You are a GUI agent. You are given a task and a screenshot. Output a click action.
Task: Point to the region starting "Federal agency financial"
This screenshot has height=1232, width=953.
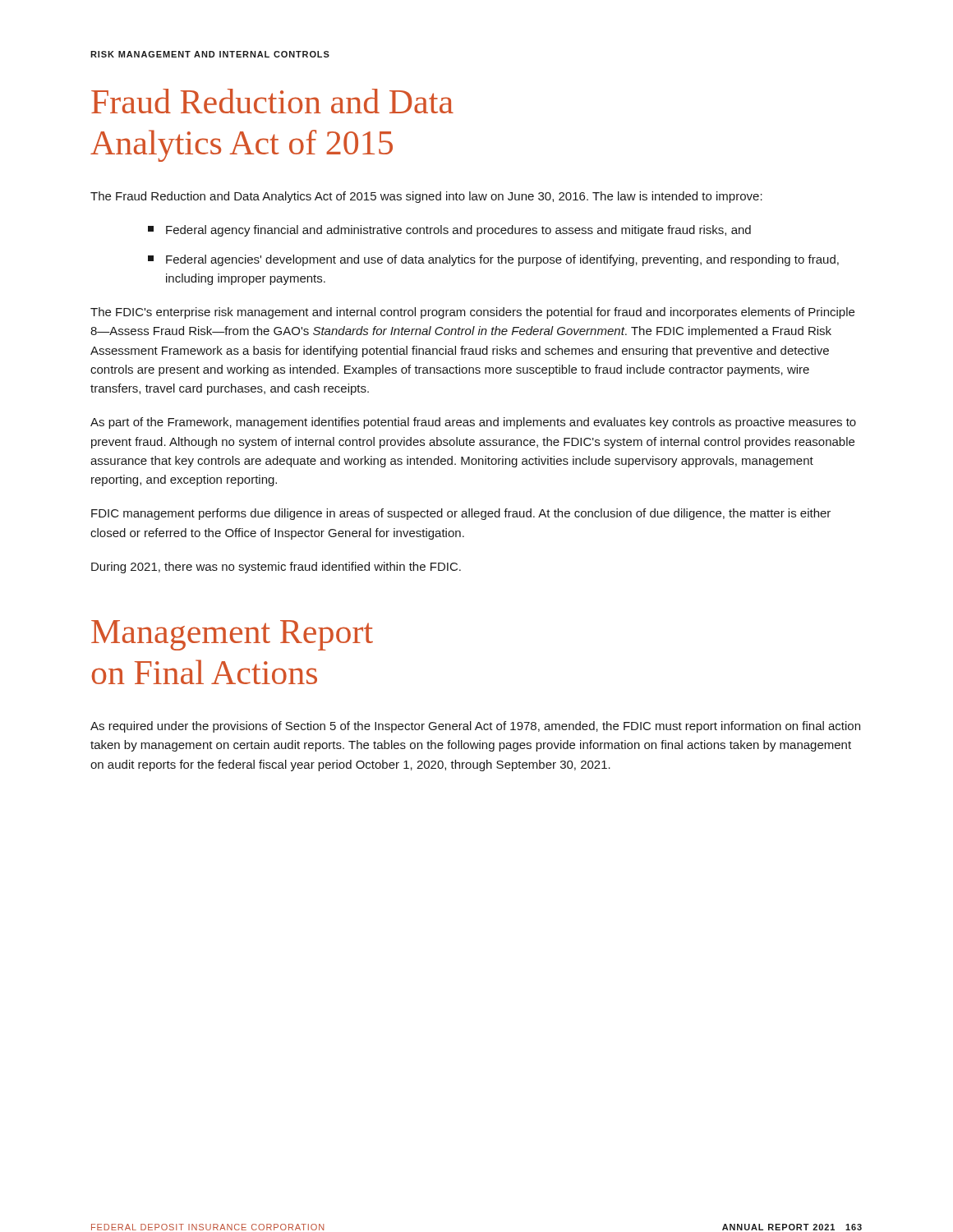[450, 230]
